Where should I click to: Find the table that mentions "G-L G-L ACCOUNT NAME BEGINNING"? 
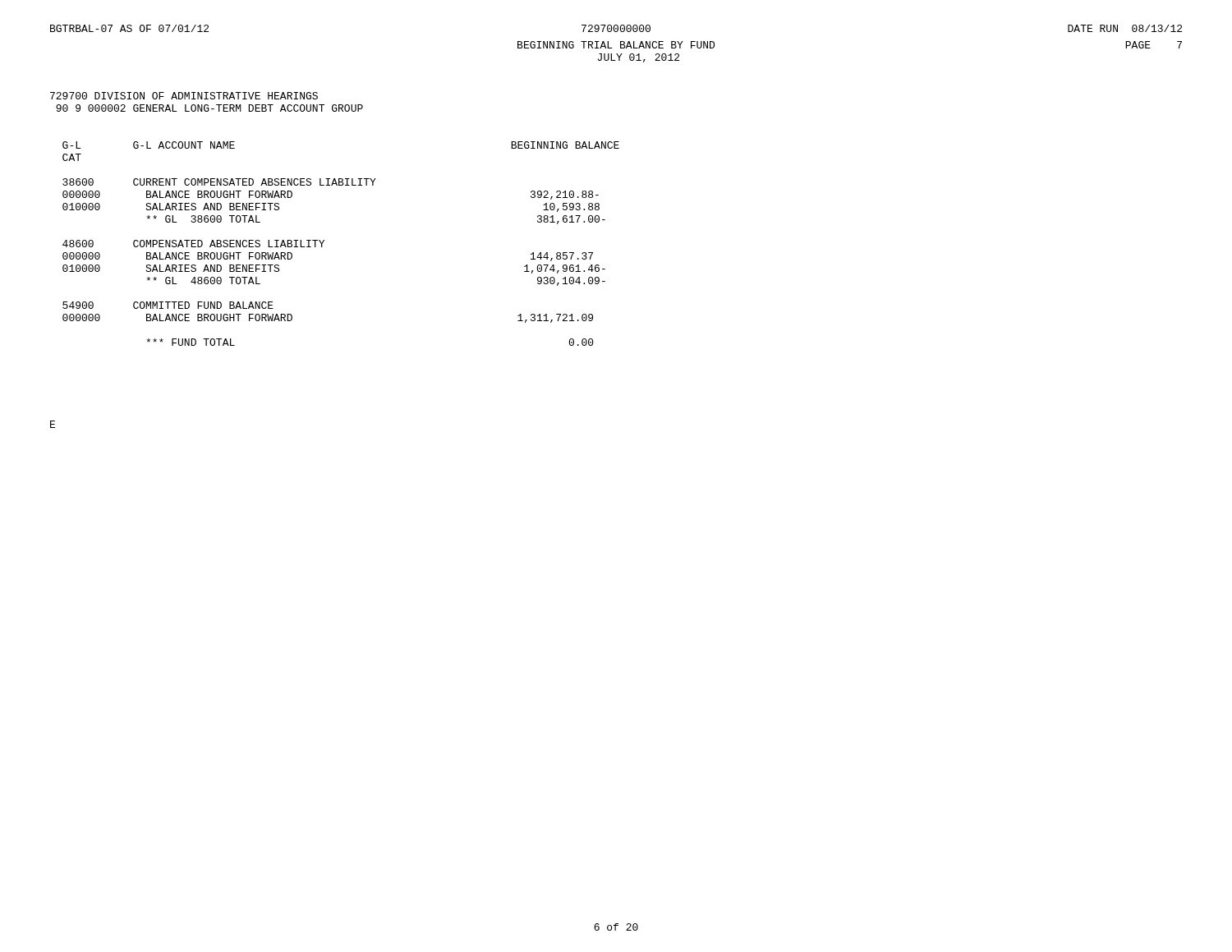pyautogui.click(x=334, y=244)
